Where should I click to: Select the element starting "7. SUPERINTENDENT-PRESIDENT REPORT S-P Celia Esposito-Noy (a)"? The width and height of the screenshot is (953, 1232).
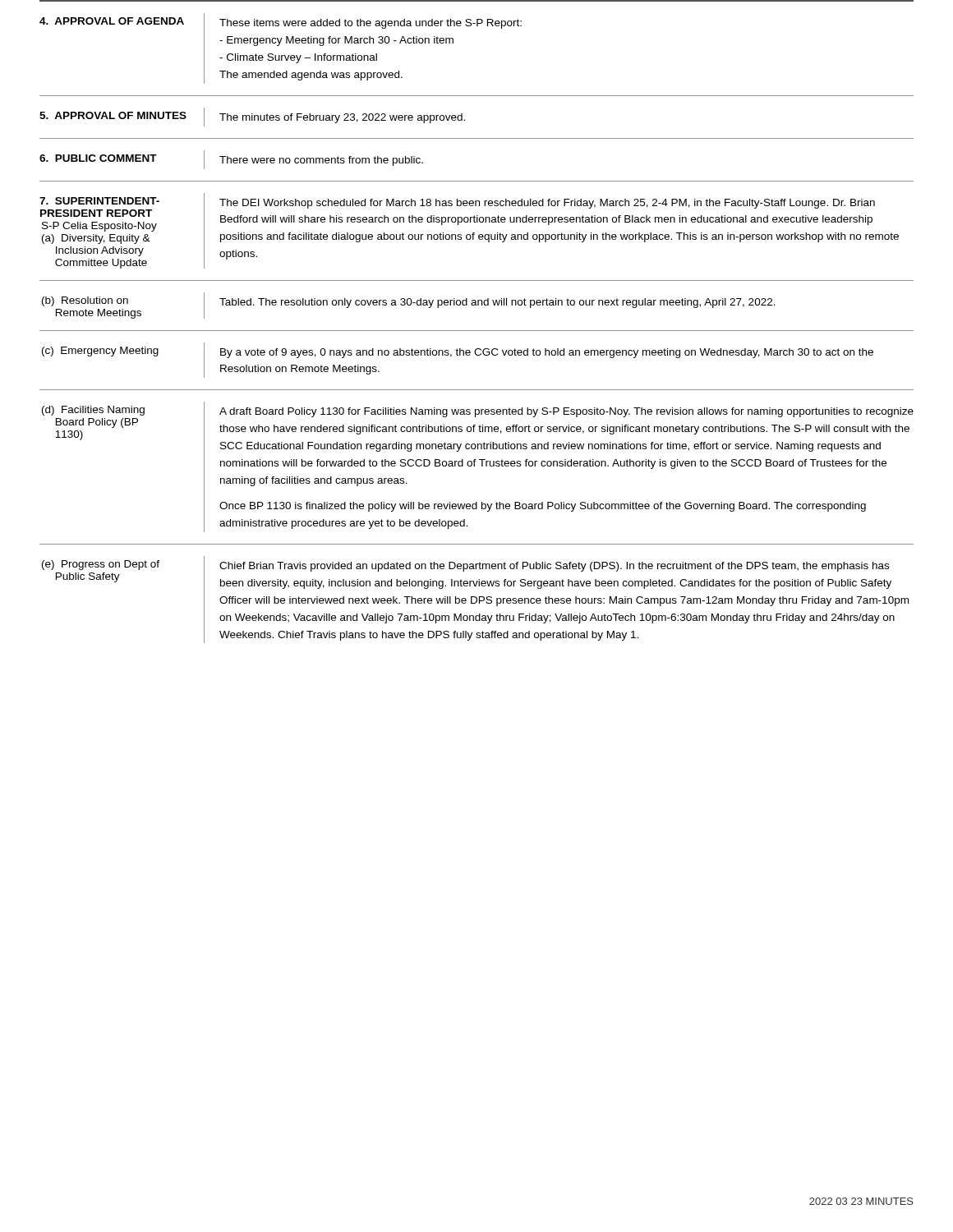coord(476,230)
